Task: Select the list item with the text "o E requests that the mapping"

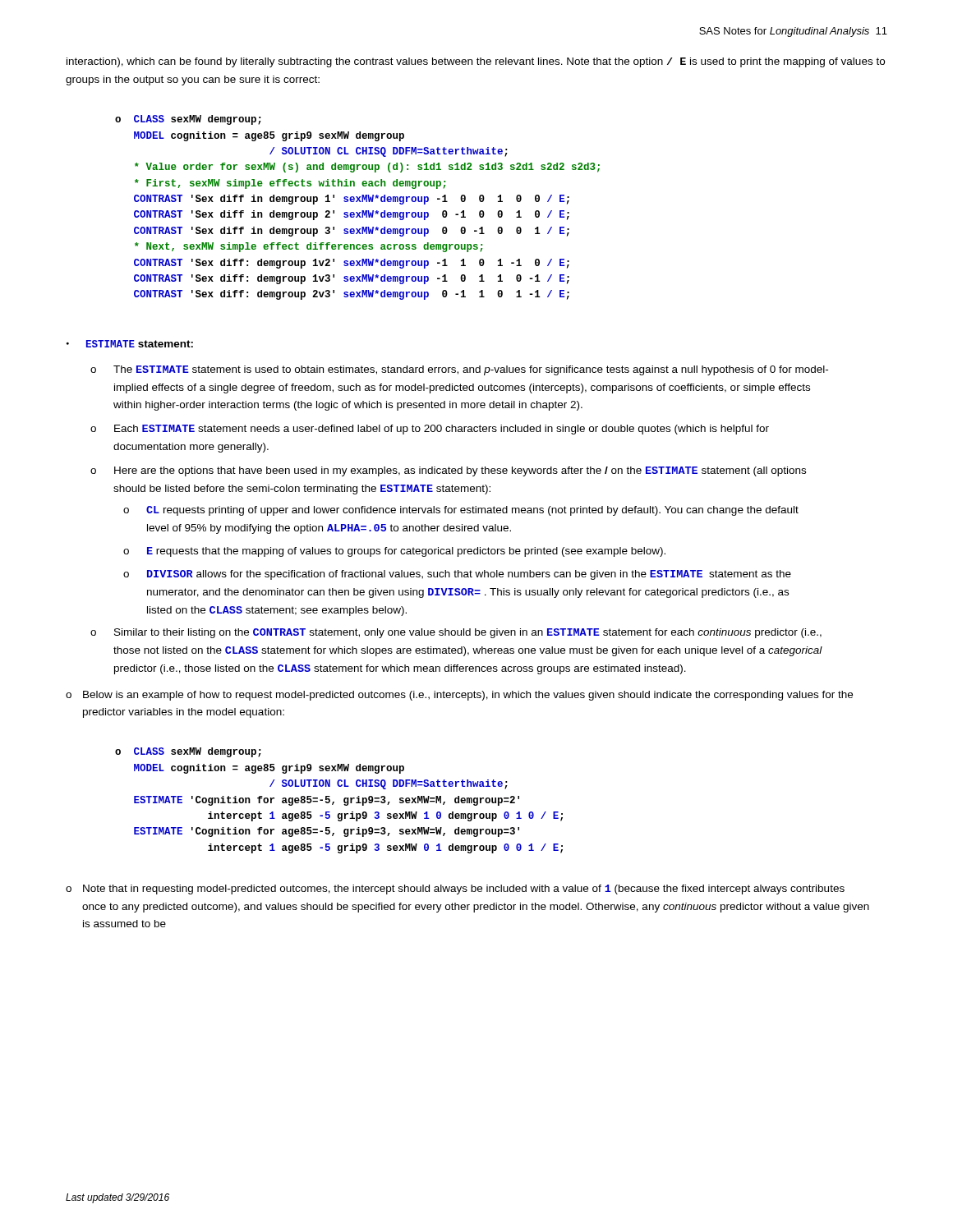Action: [x=463, y=552]
